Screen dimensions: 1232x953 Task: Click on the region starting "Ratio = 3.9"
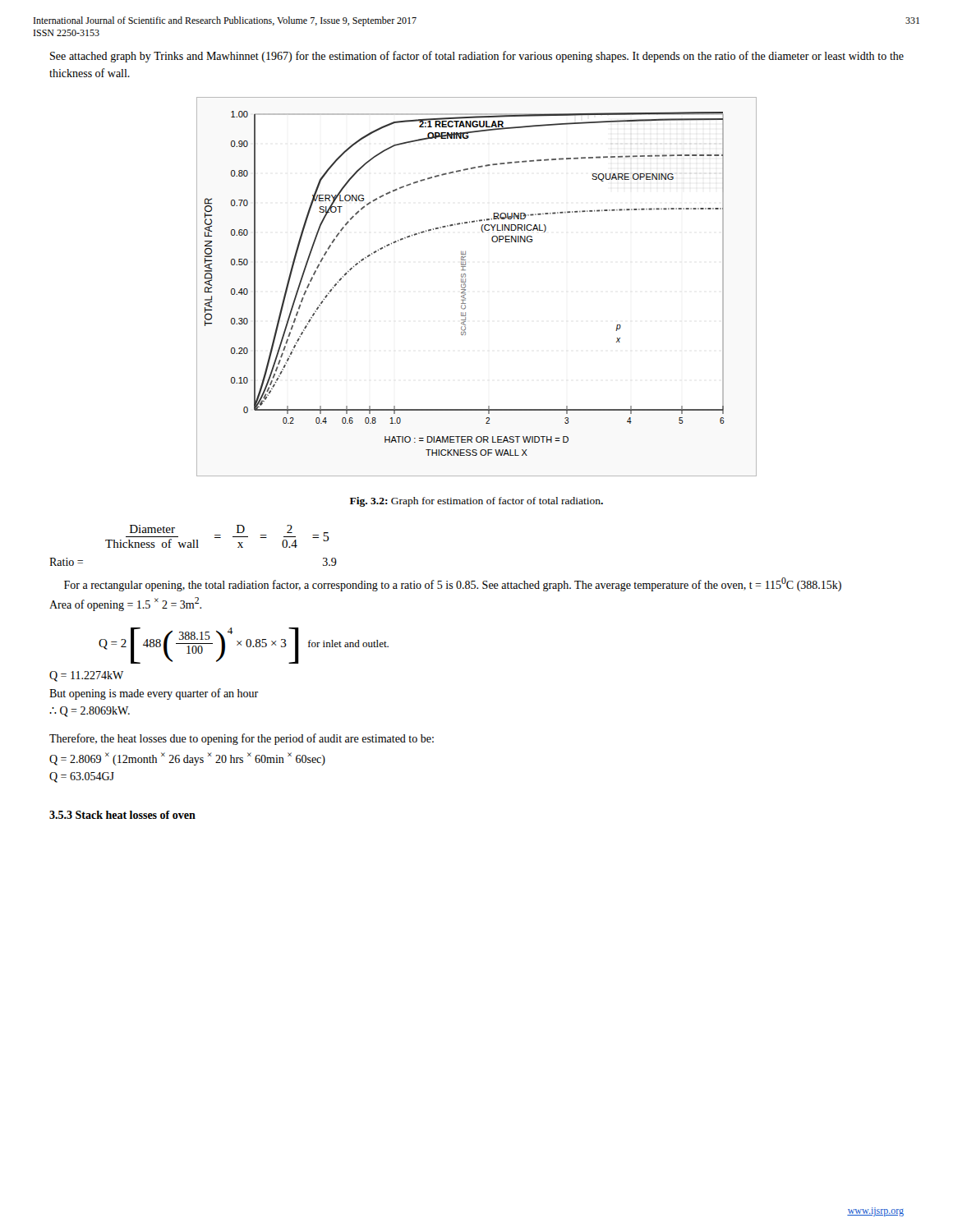[x=67, y=561]
